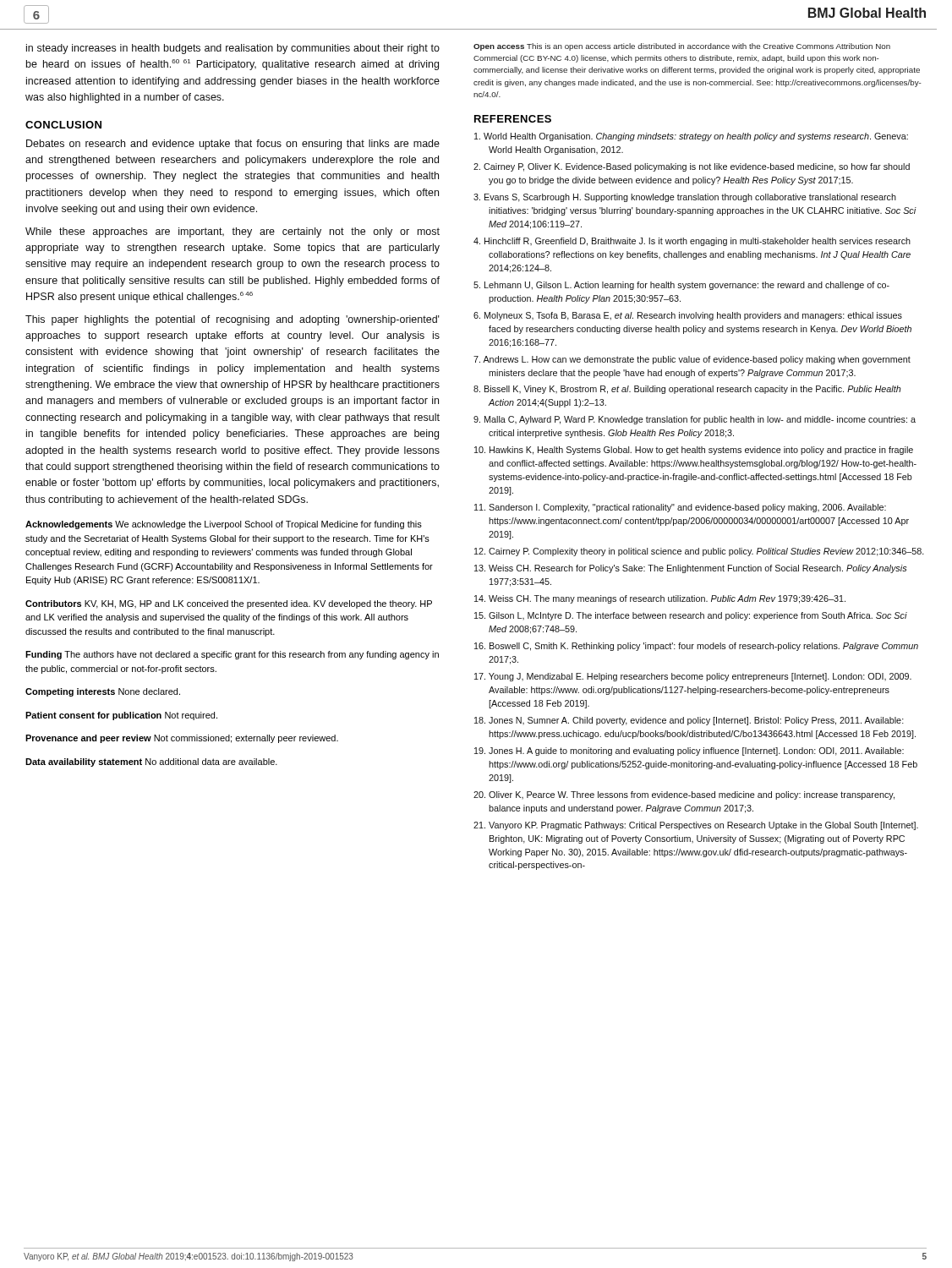
Task: Find the list item that says "21. Vanyoro KP. Pragmatic Pathways: Critical Perspectives"
Action: coord(696,845)
